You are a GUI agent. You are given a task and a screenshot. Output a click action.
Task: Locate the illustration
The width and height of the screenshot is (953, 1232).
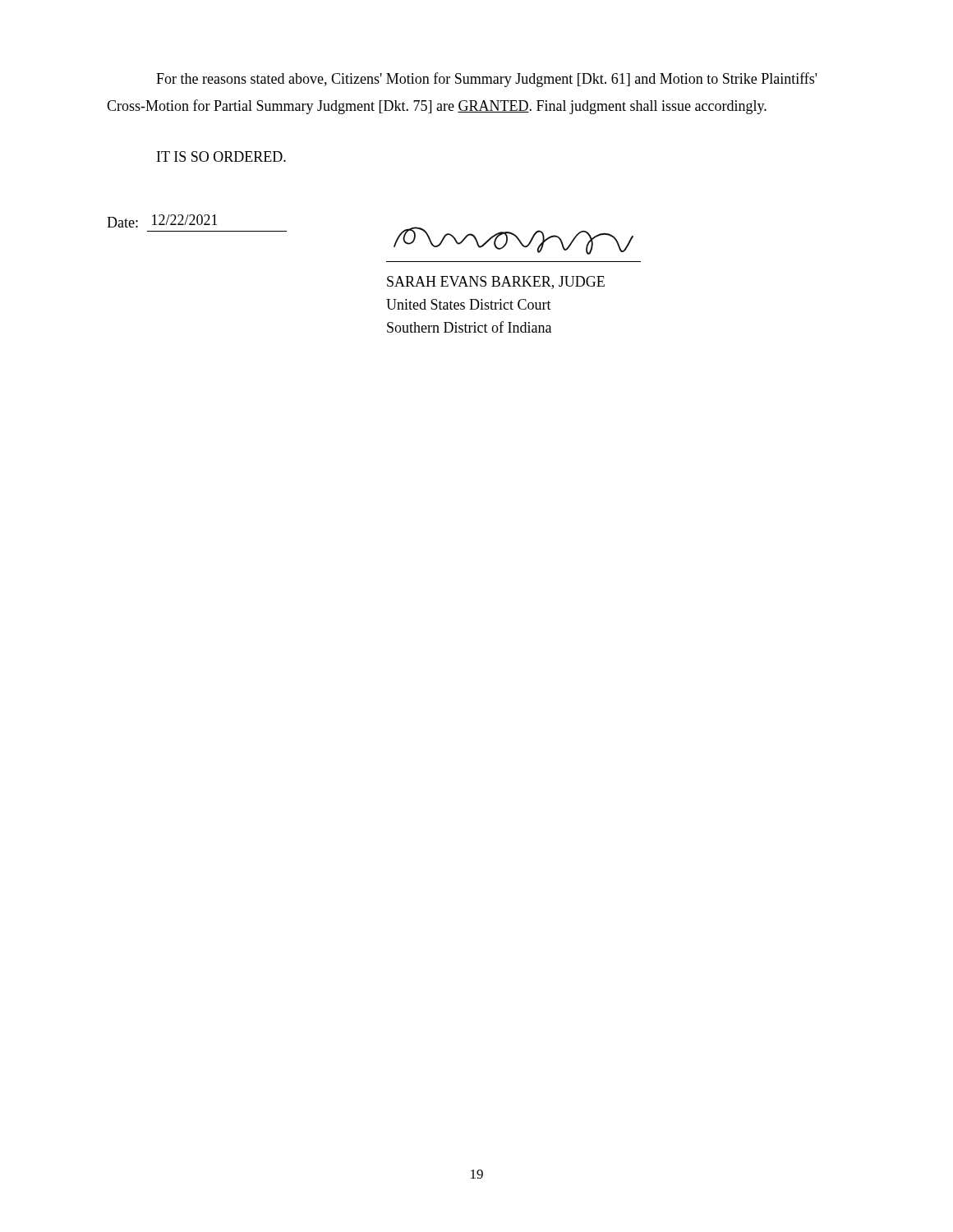(x=616, y=239)
